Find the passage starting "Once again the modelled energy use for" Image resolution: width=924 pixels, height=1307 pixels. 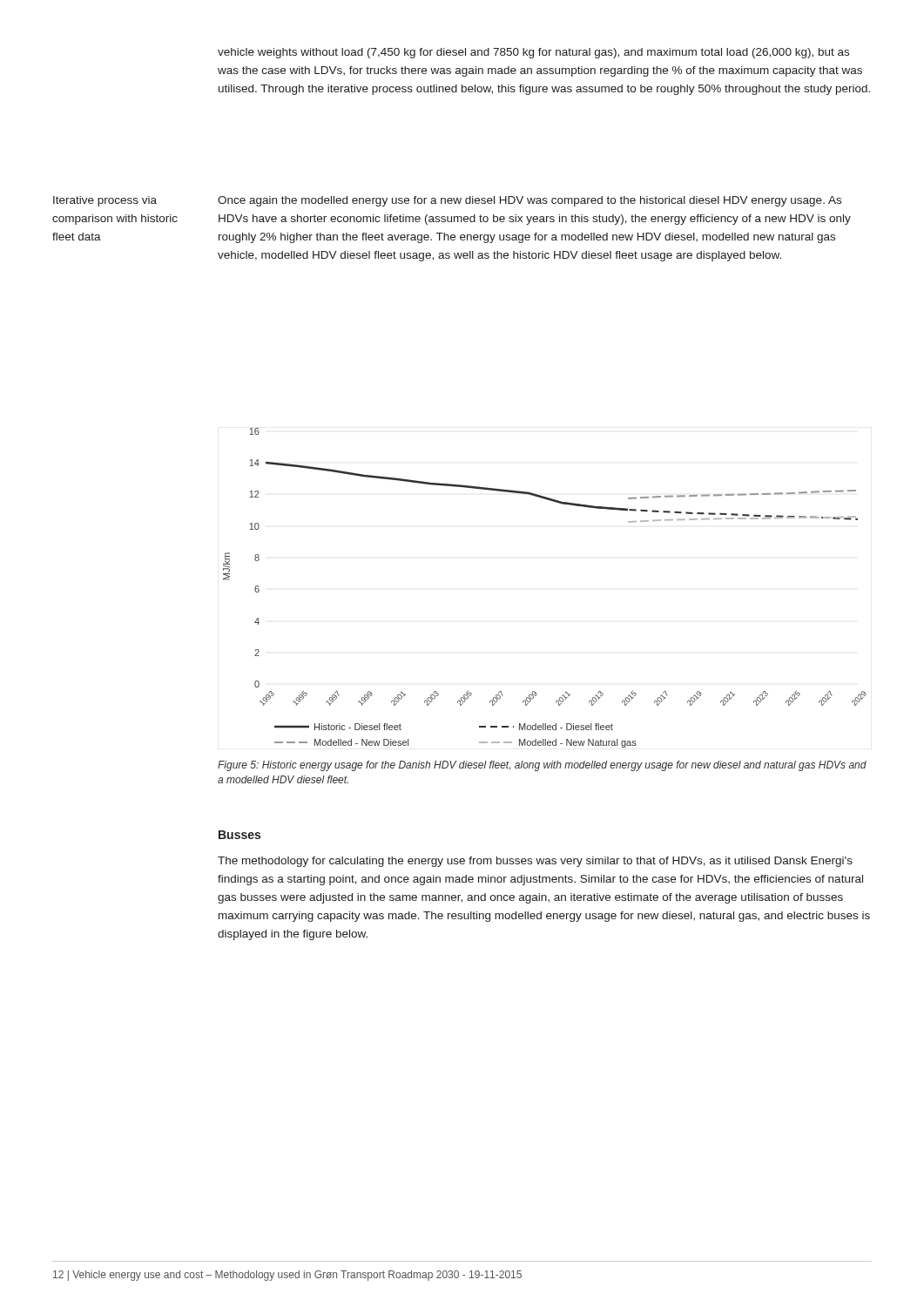coord(534,227)
